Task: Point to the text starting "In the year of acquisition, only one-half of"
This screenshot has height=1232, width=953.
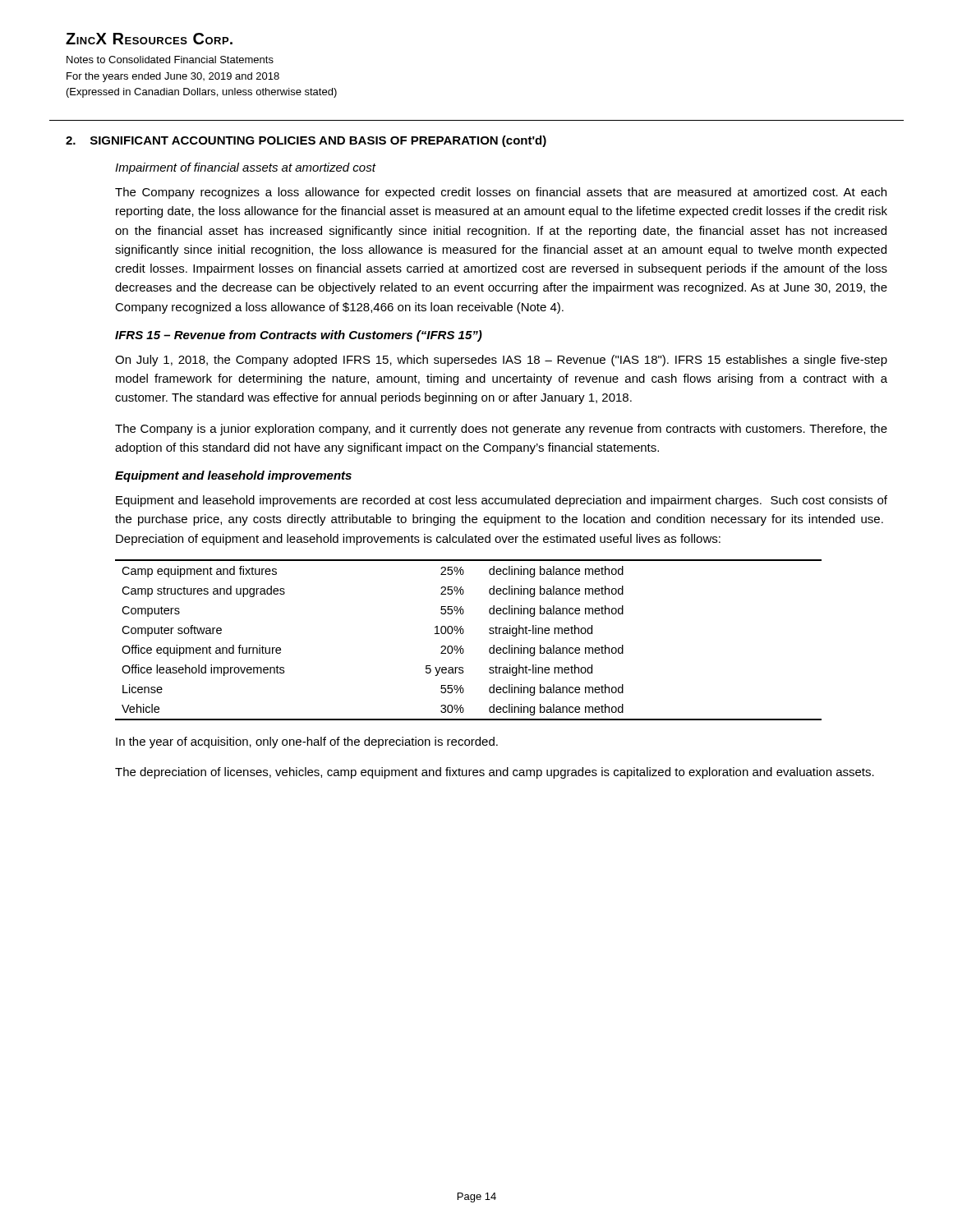Action: click(x=307, y=741)
